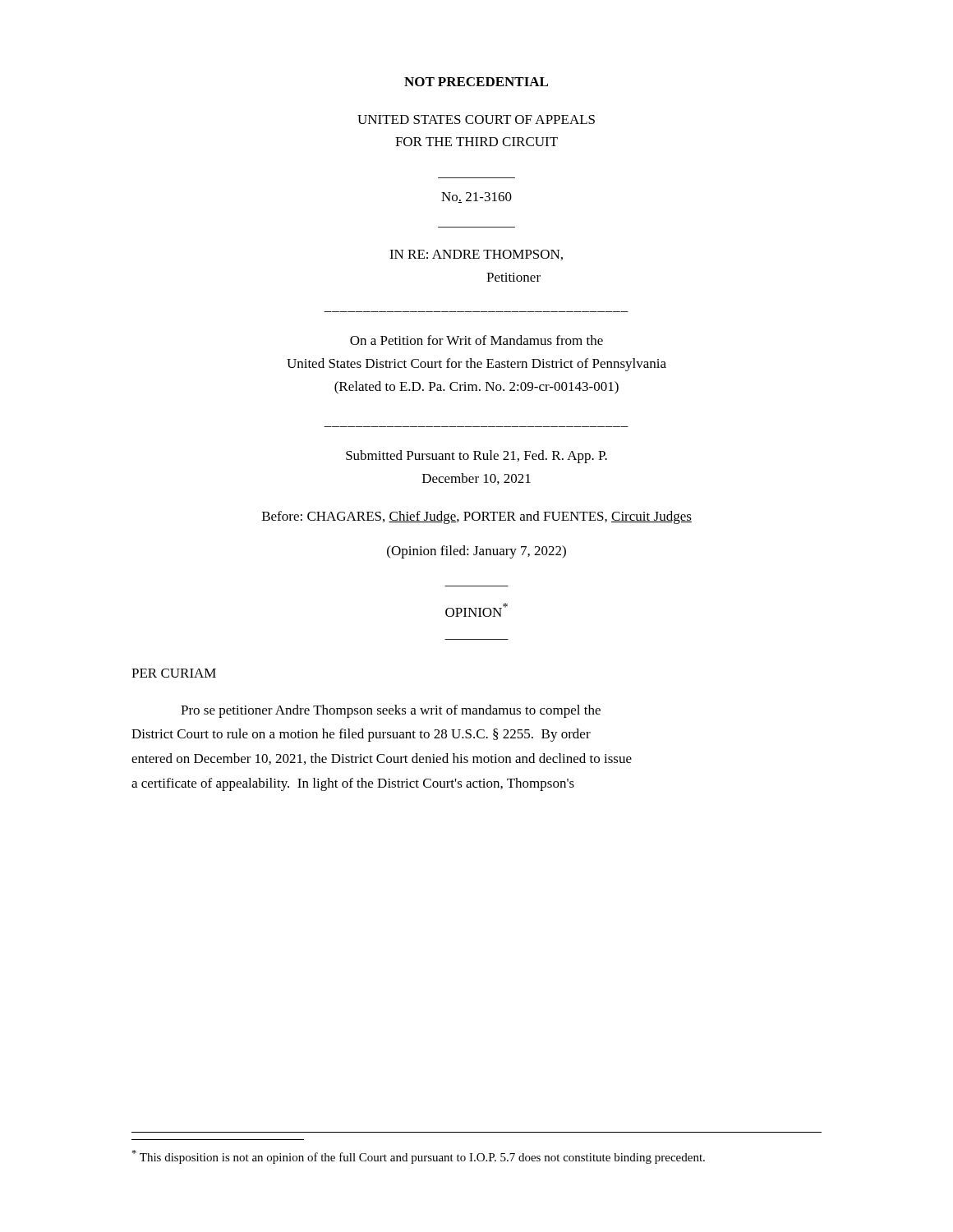953x1232 pixels.
Task: Point to the region starting "Pro se petitioner Andre Thompson seeks a writ"
Action: click(476, 747)
